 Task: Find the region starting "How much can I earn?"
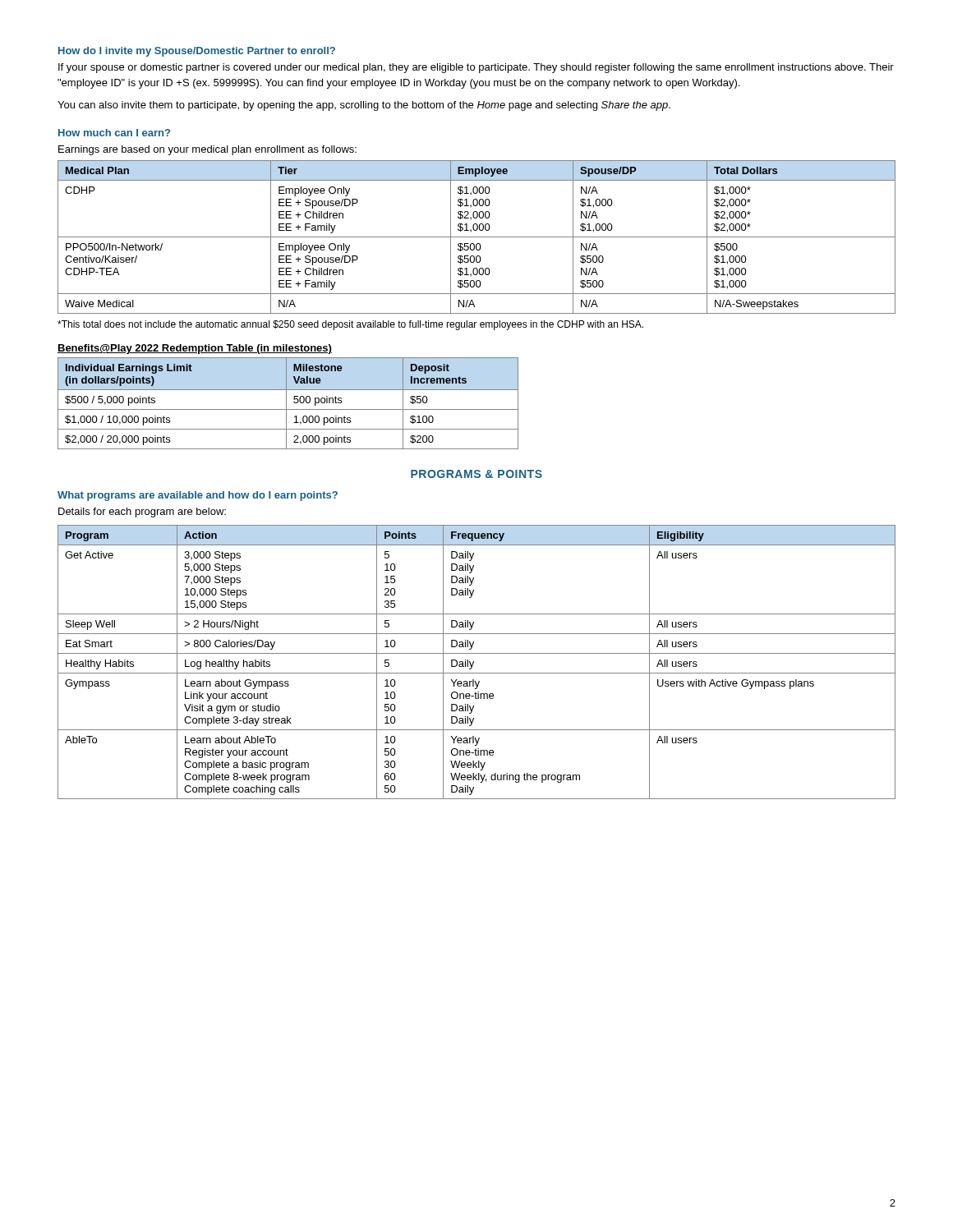(x=114, y=132)
